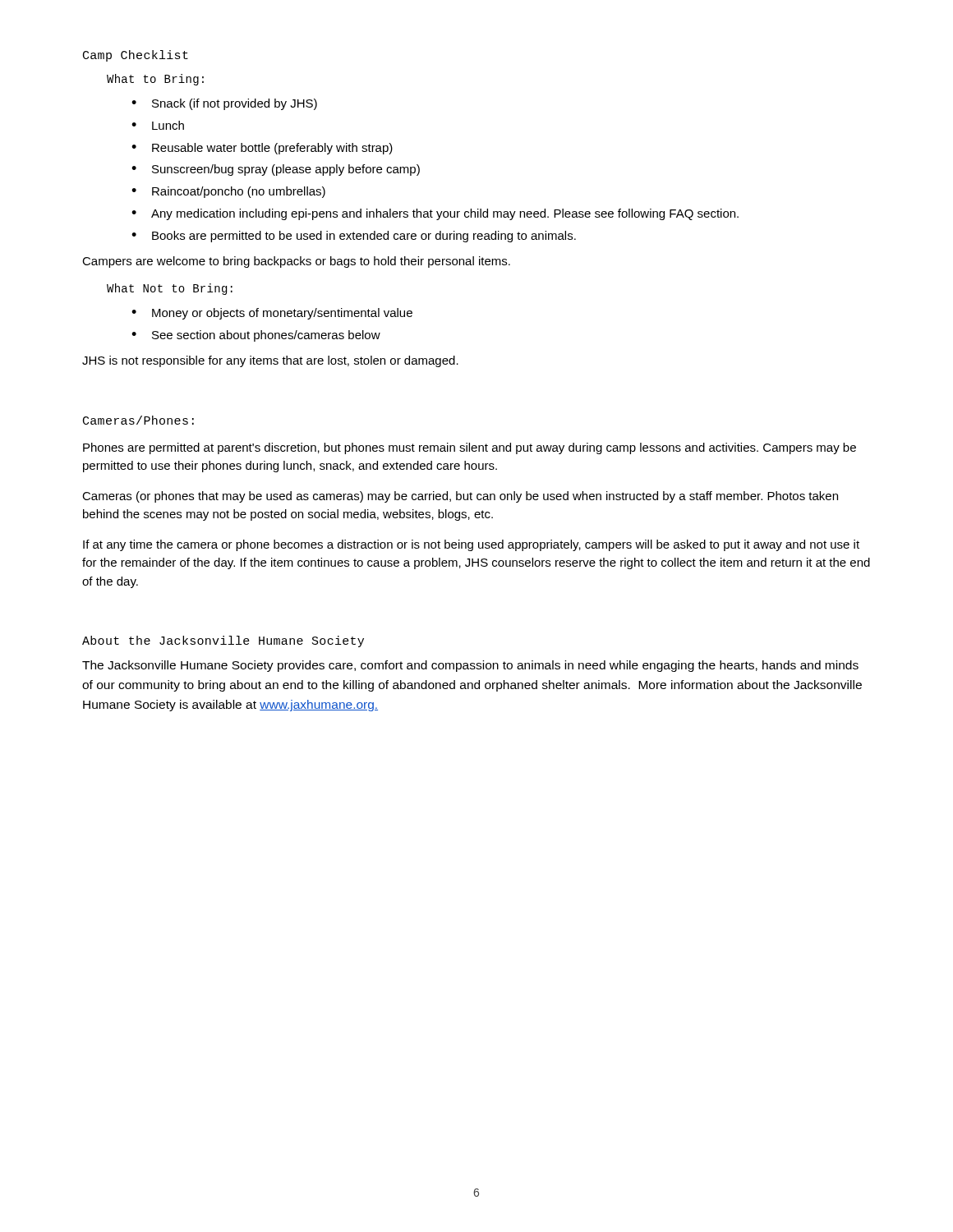Select the element starting "If at any time the camera or"

pyautogui.click(x=476, y=562)
